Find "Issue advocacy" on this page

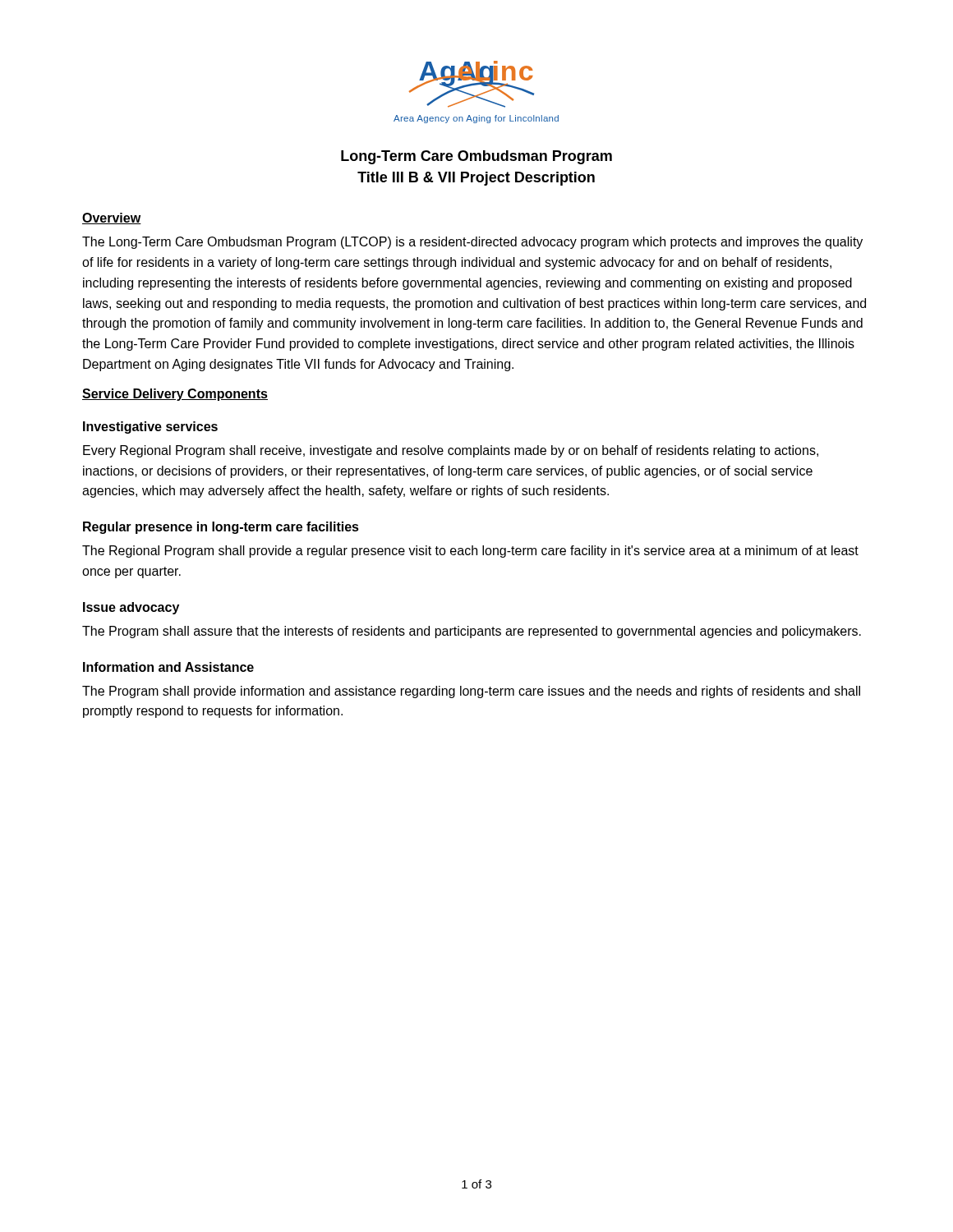[x=131, y=607]
